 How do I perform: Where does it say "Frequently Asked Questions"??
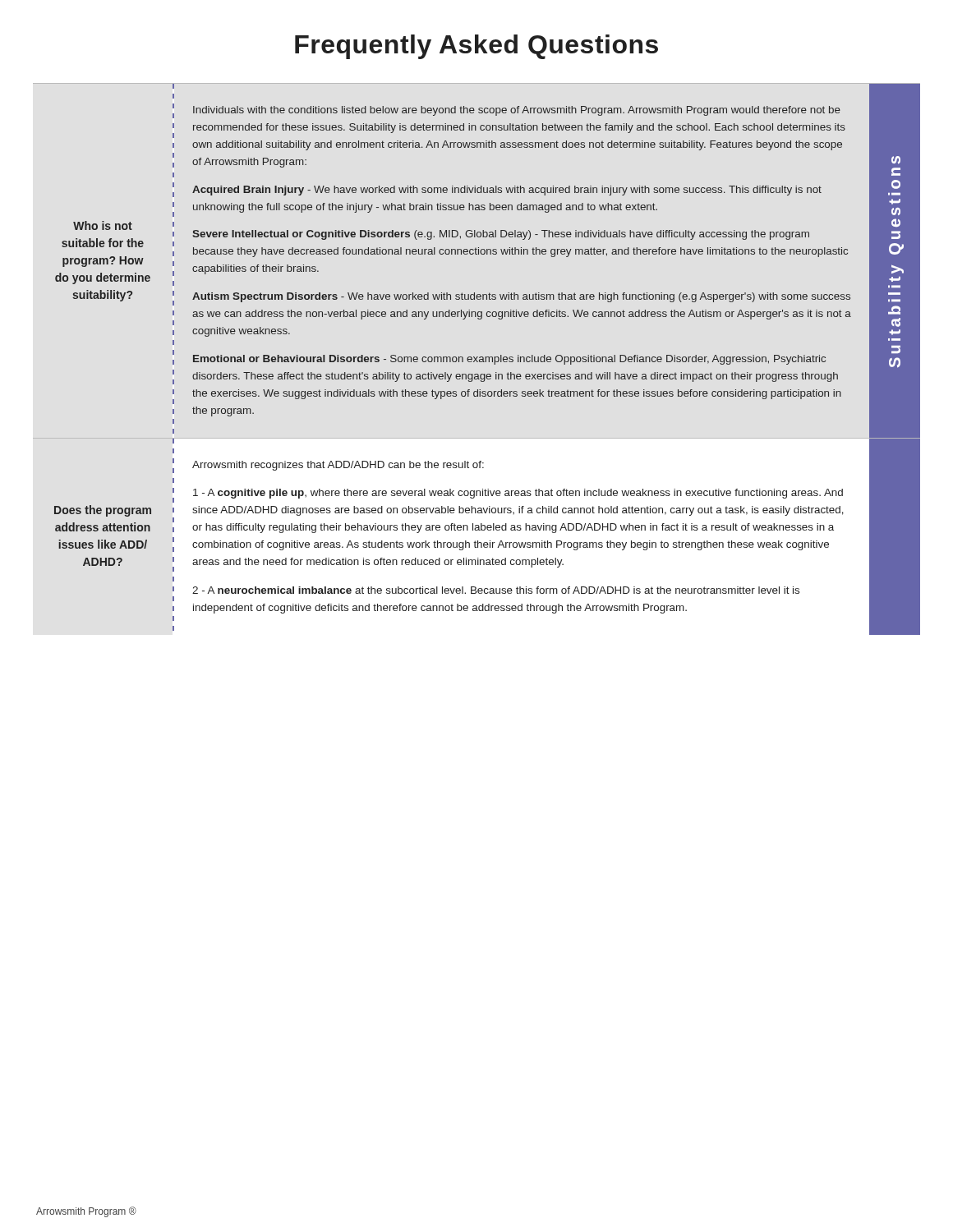click(x=476, y=44)
